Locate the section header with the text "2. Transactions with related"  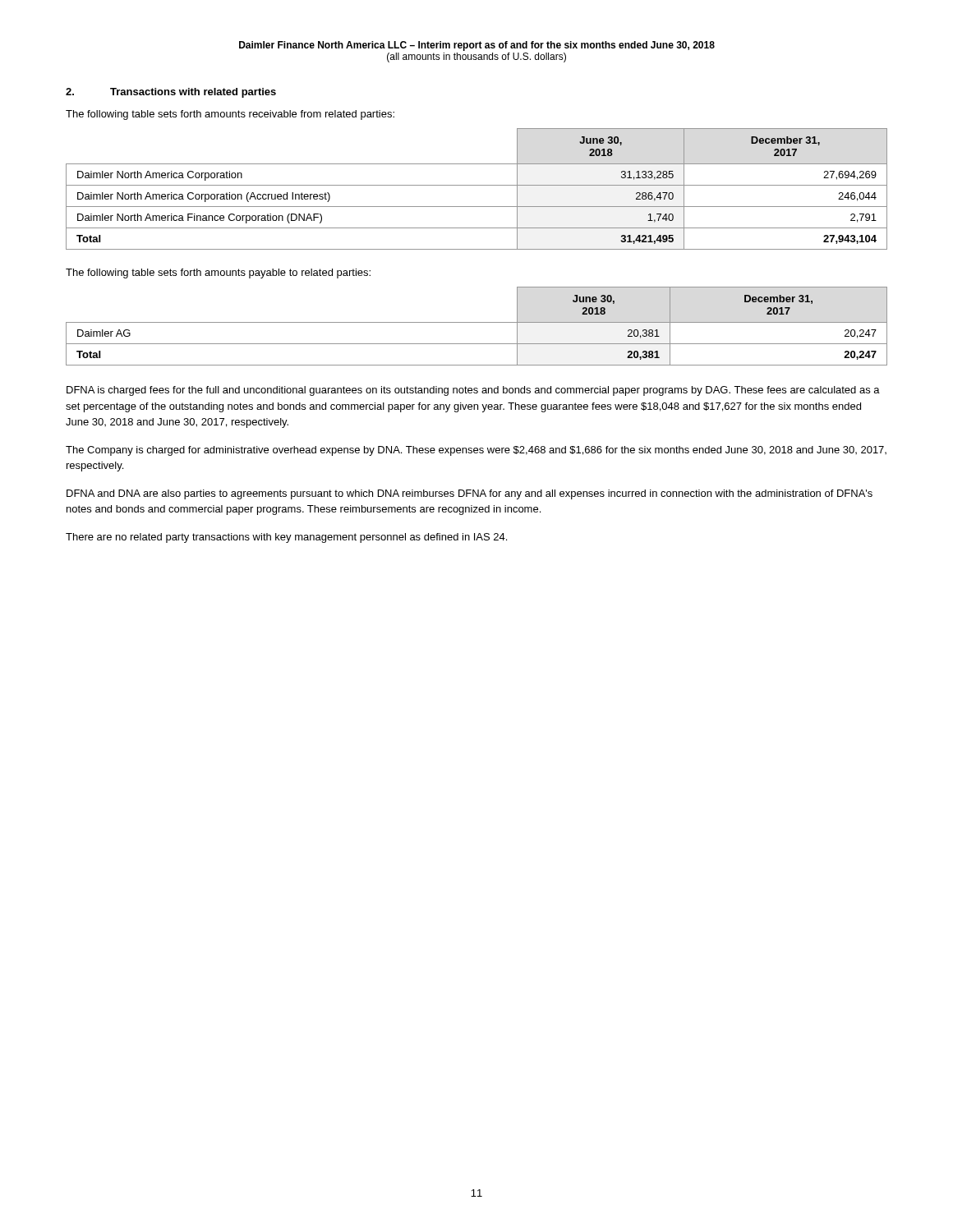click(x=171, y=92)
